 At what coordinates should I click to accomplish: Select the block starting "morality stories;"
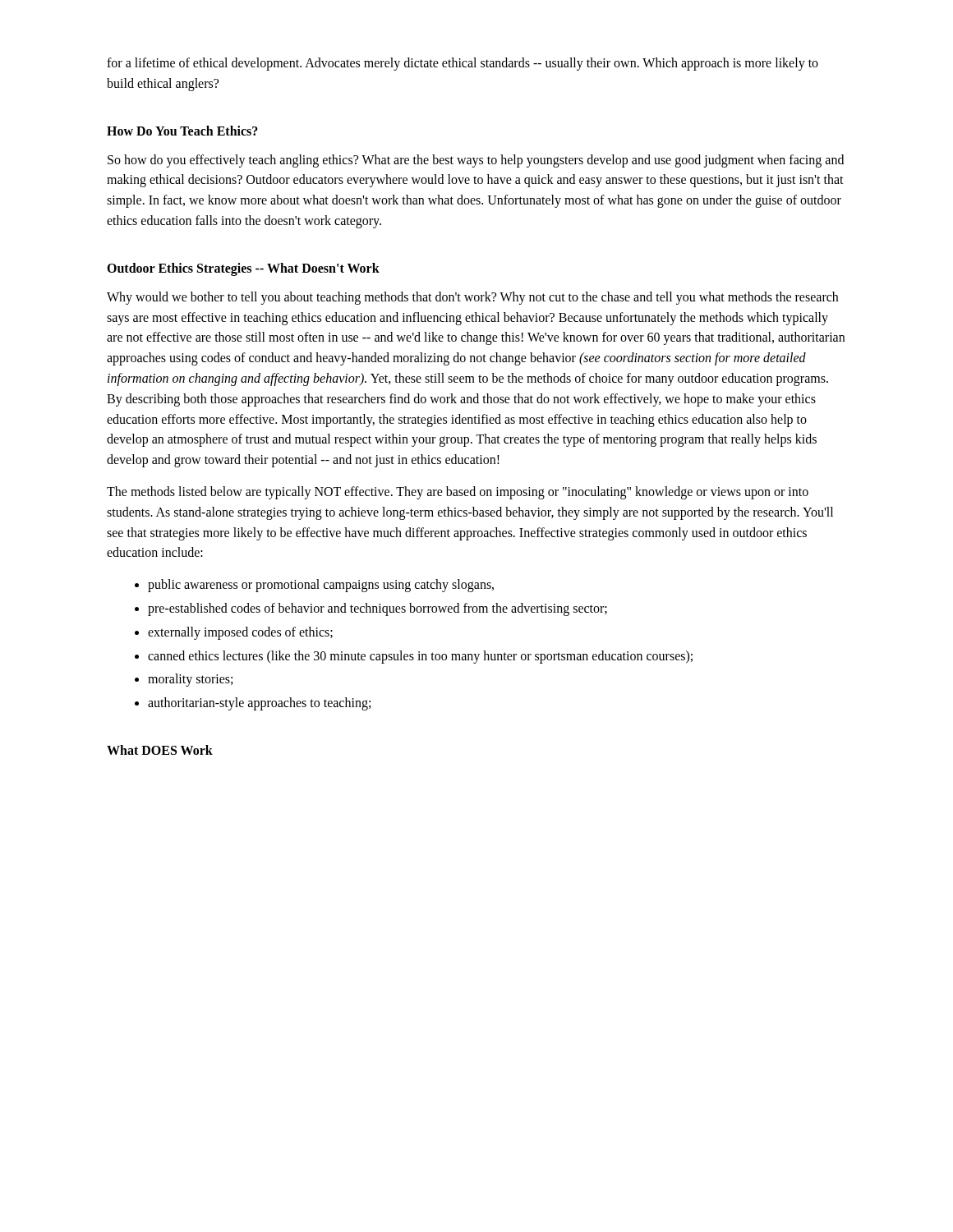click(191, 679)
